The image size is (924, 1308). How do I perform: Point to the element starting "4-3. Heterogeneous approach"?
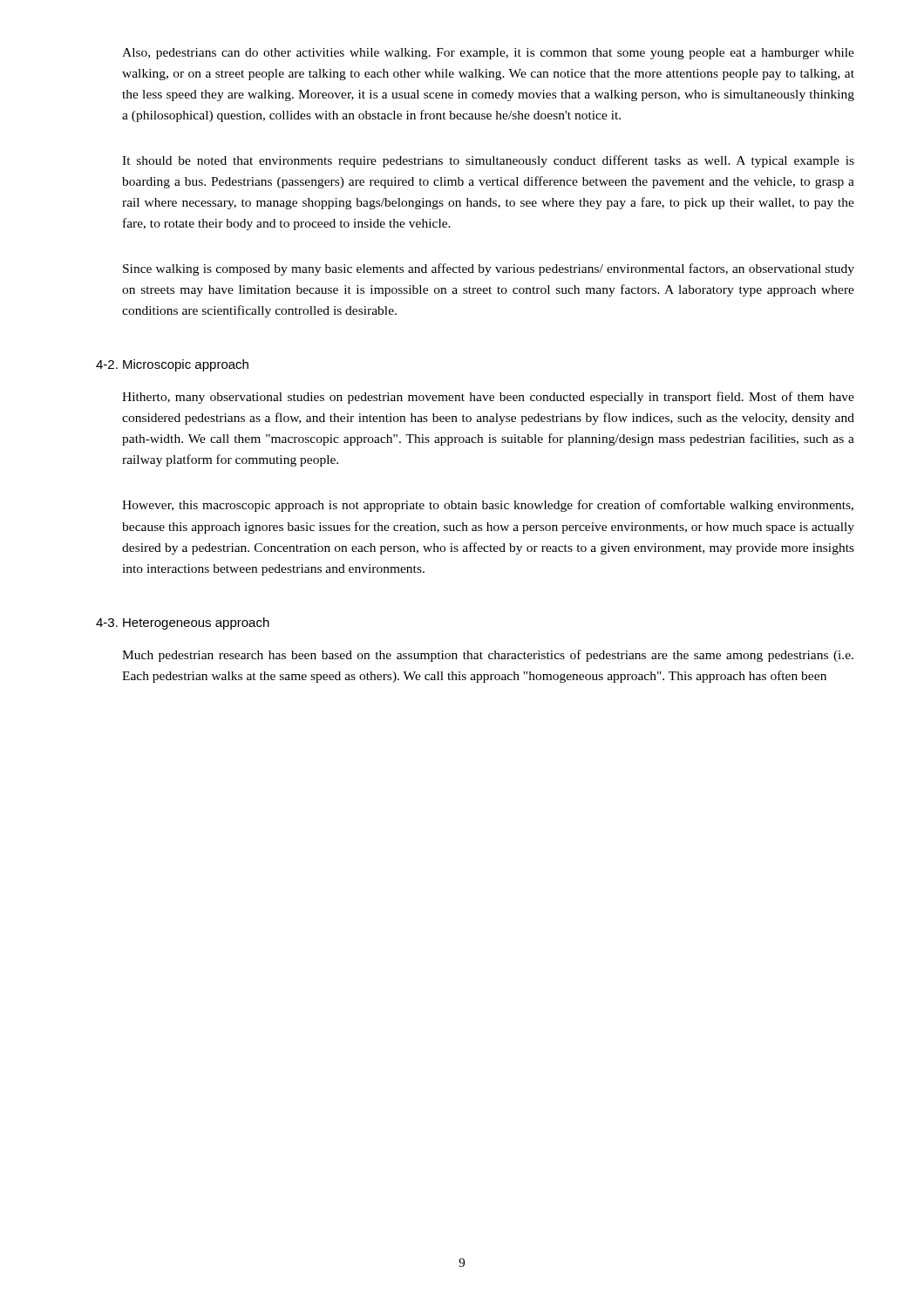tap(183, 622)
